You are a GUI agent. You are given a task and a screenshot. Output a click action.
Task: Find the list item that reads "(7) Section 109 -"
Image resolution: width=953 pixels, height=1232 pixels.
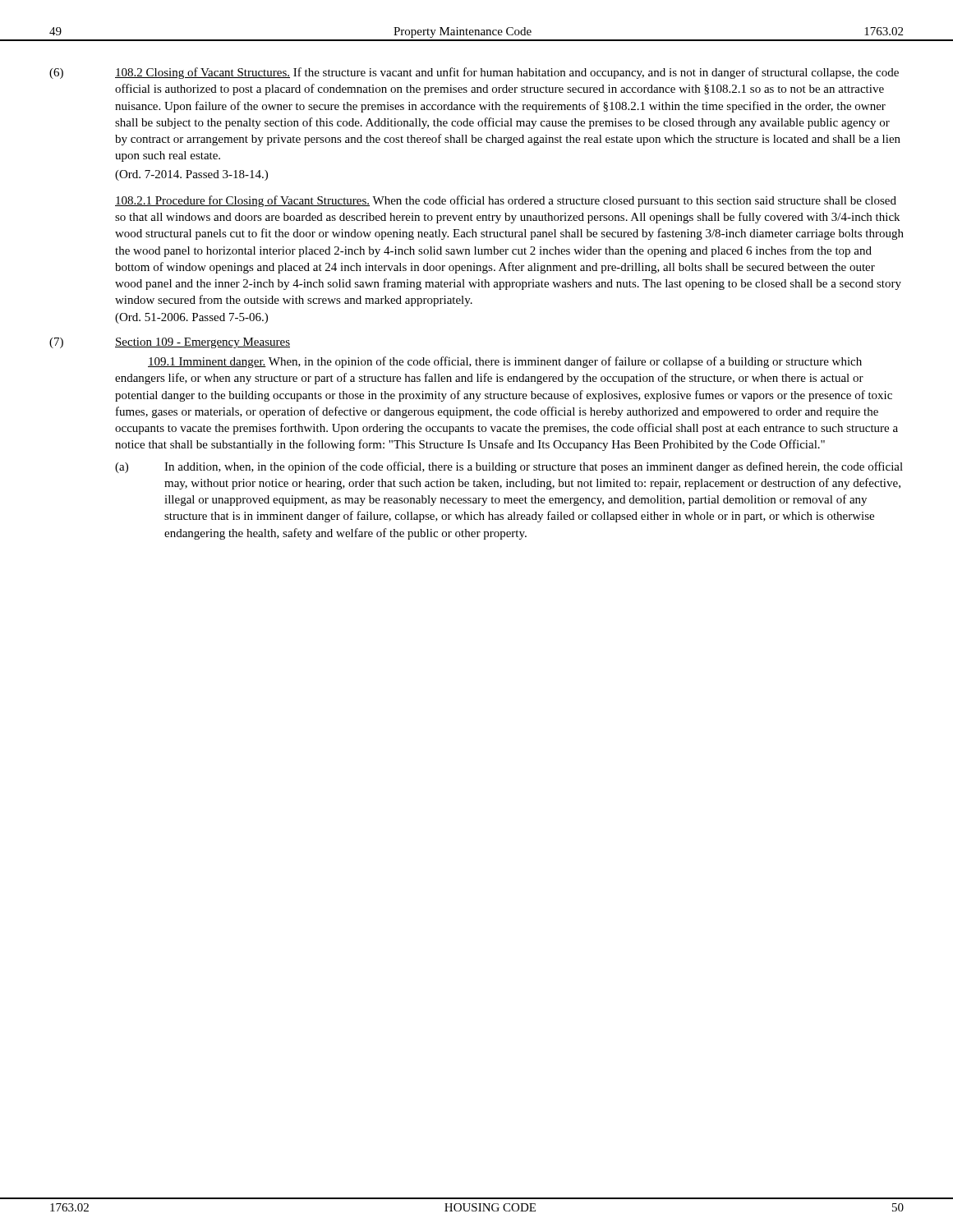click(476, 437)
